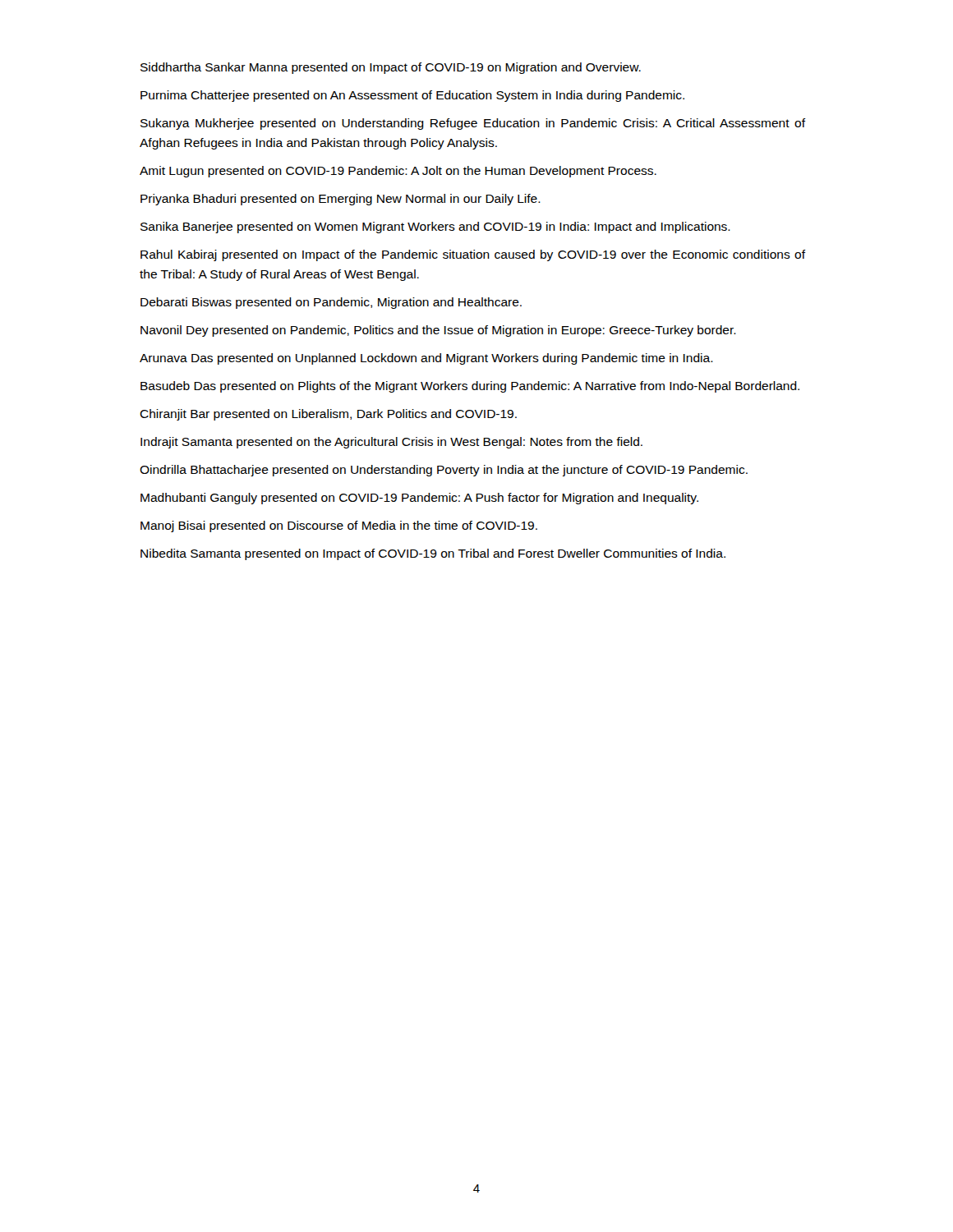Point to the text block starting "Indrajit Samanta presented"
The image size is (953, 1232).
[x=392, y=442]
